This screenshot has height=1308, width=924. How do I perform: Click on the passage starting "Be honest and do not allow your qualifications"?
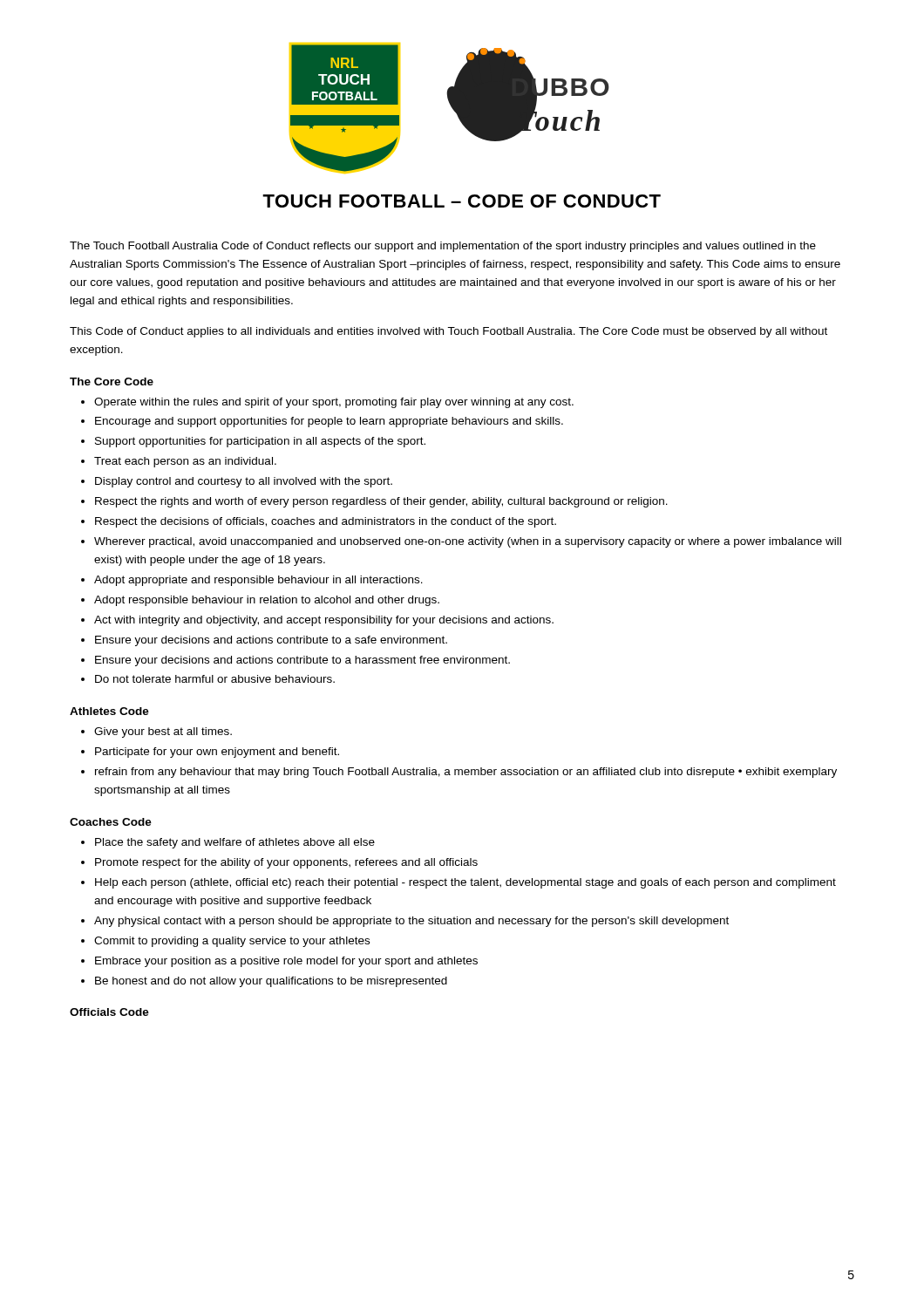(271, 980)
